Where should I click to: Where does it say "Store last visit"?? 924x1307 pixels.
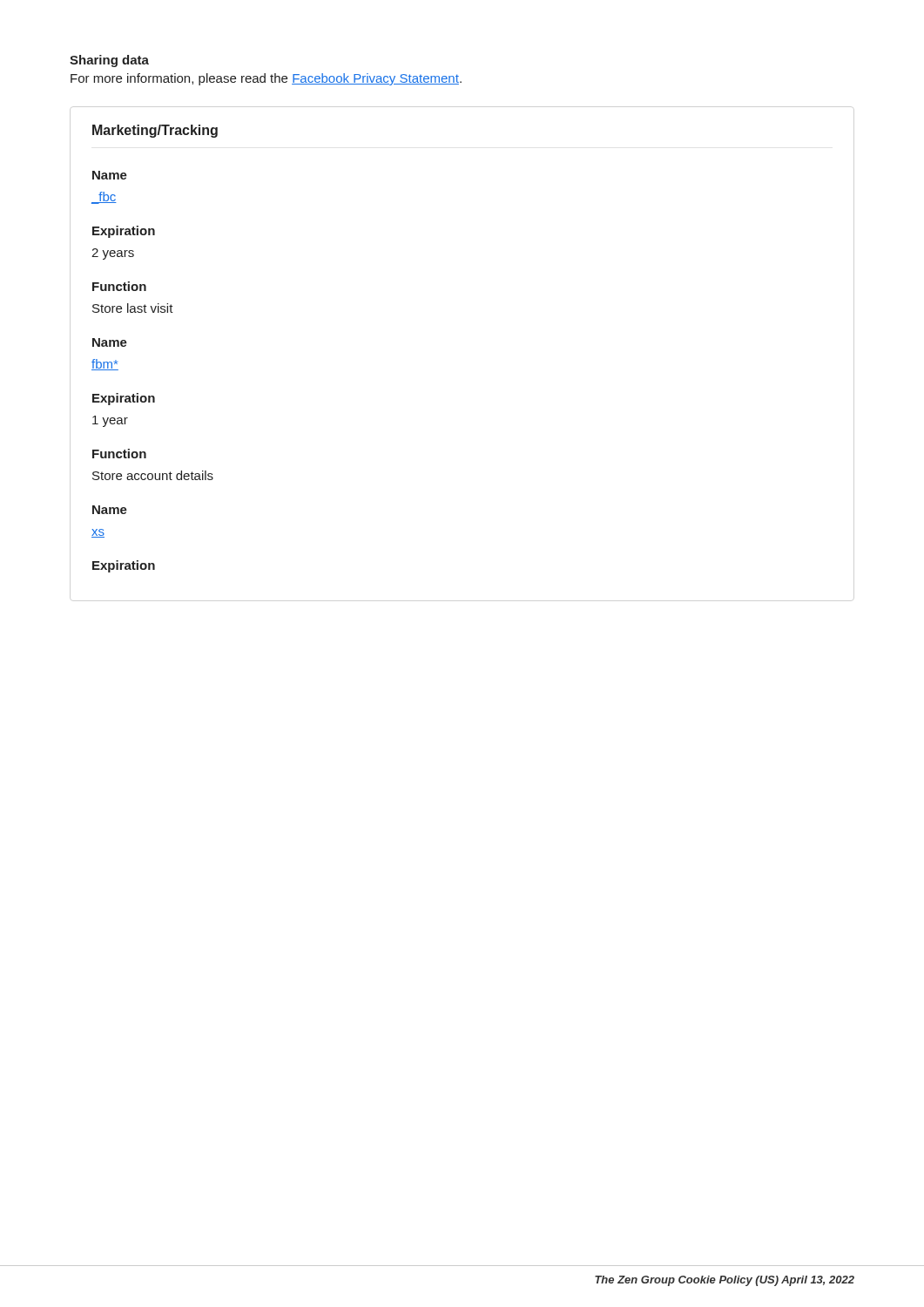coord(132,308)
